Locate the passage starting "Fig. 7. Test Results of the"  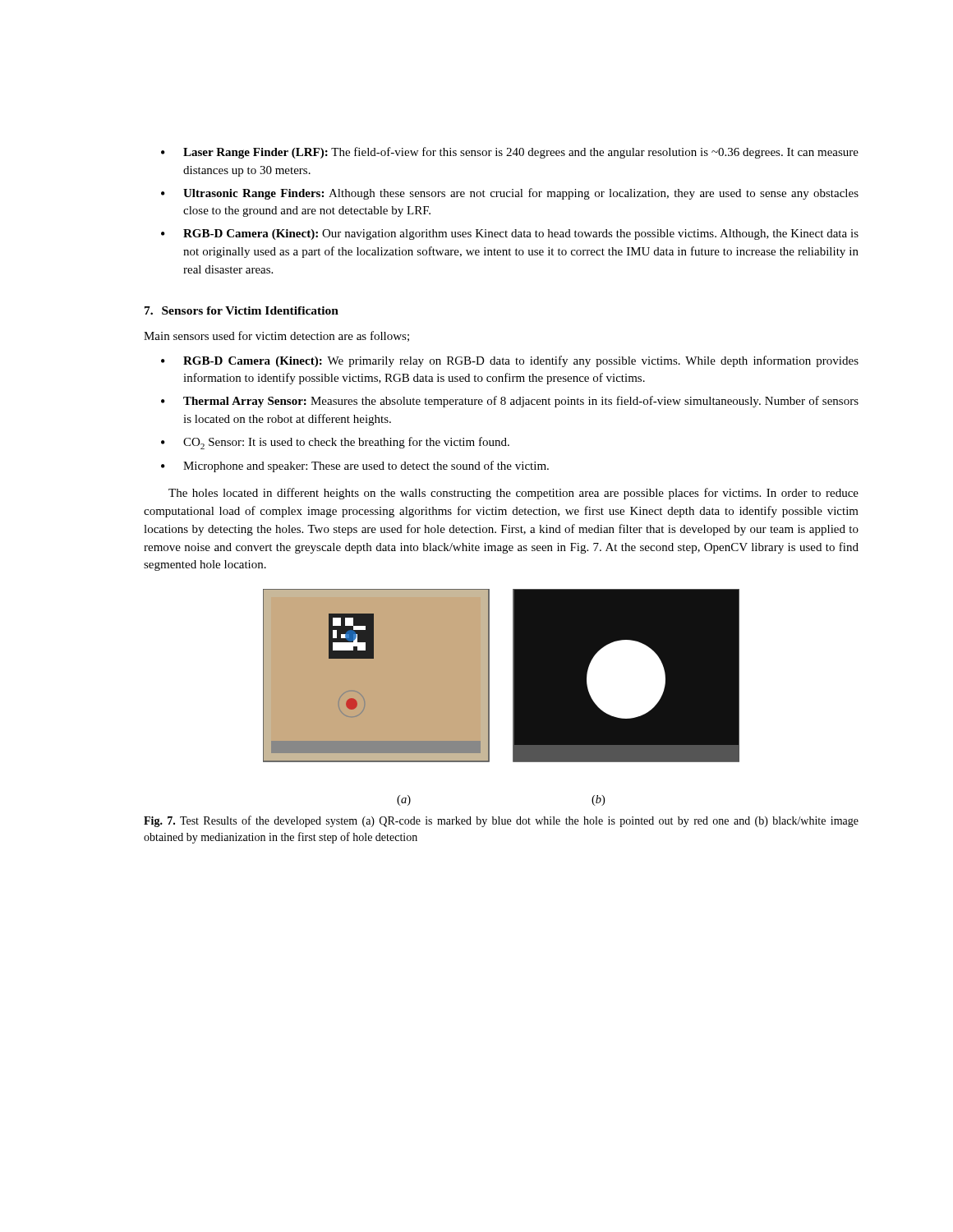click(501, 829)
